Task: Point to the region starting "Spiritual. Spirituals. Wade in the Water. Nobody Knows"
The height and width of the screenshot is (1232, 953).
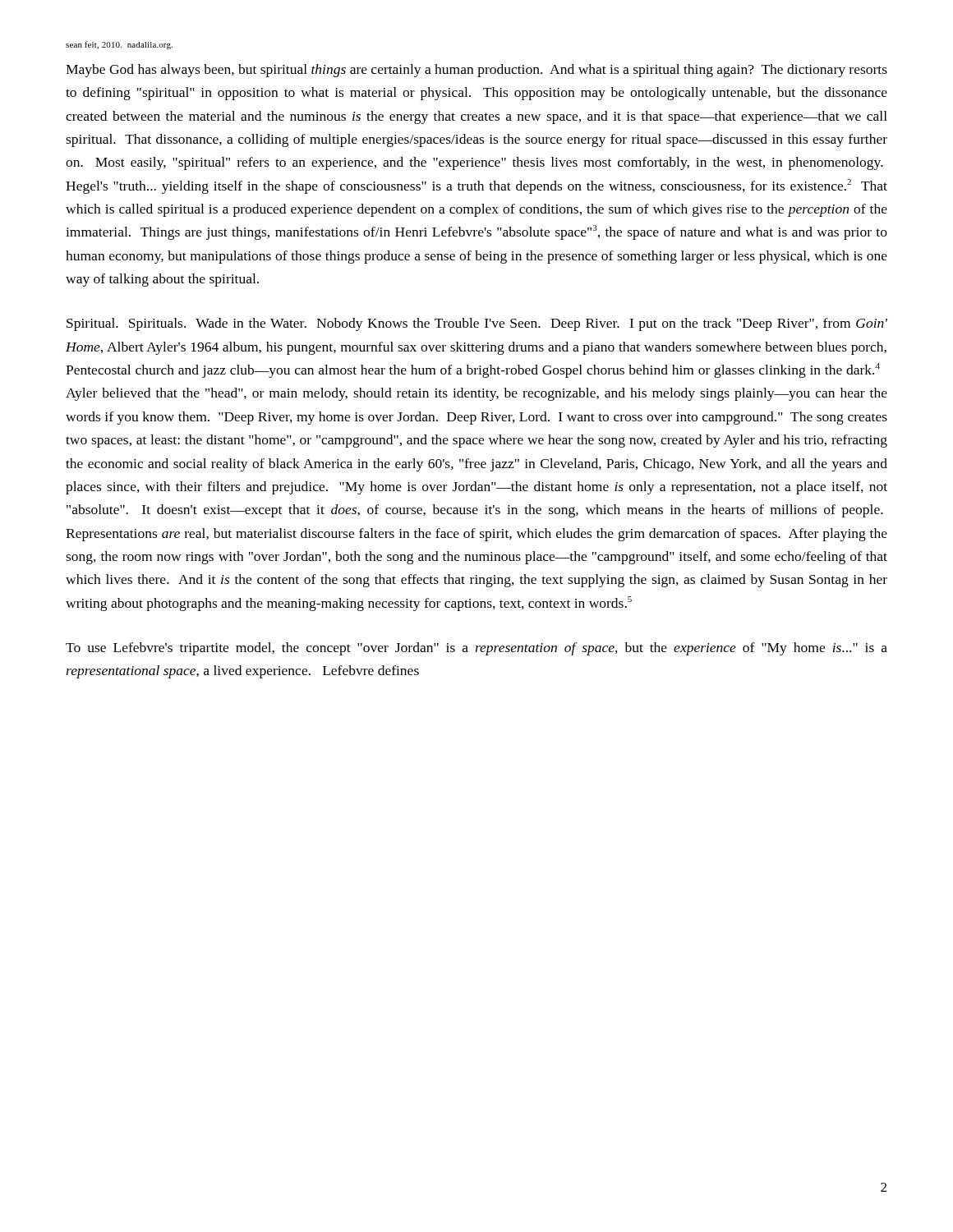Action: point(476,463)
